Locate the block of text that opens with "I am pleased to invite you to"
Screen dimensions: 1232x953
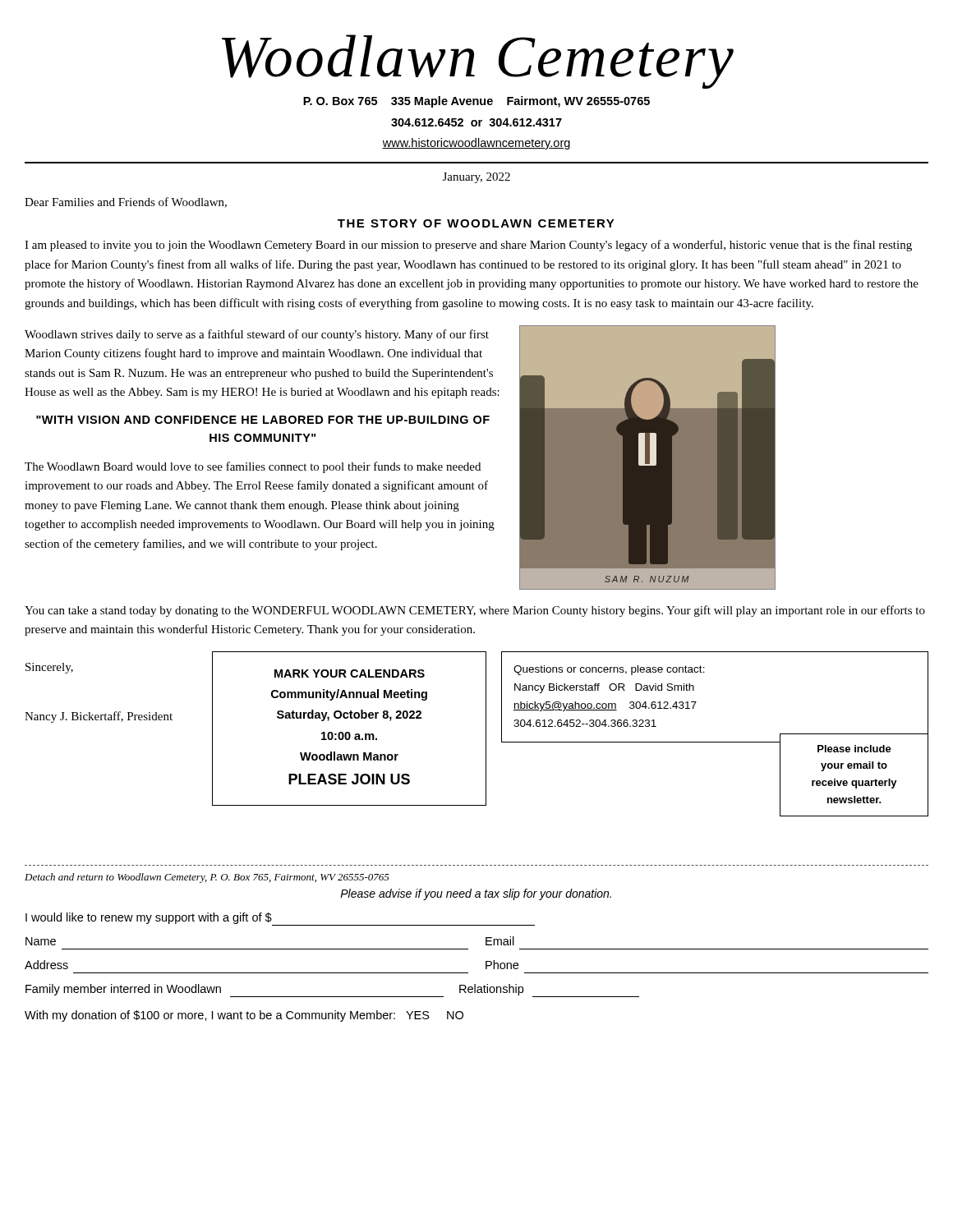(x=472, y=274)
